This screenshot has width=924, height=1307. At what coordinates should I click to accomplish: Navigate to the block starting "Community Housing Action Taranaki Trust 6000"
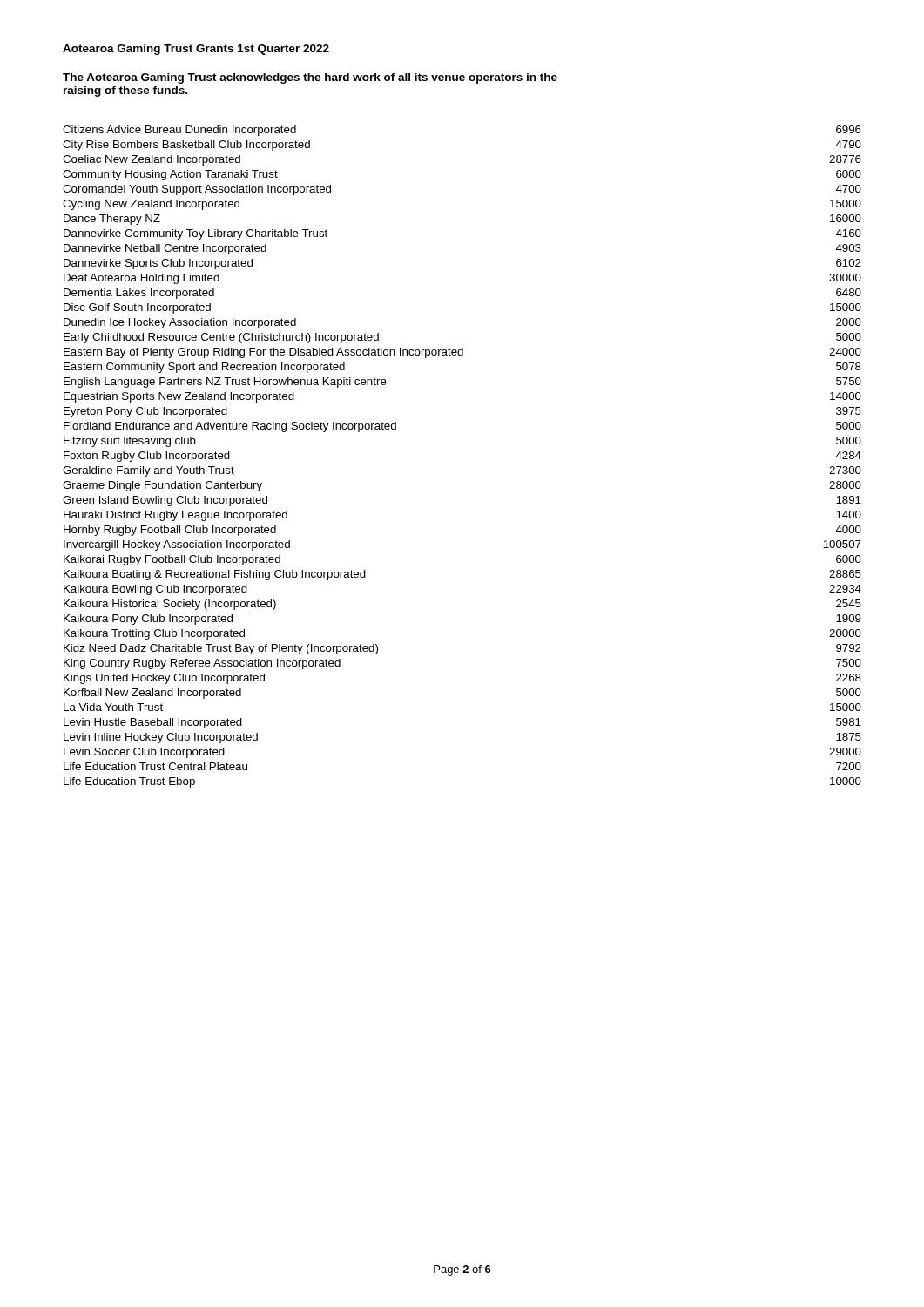(x=165, y=175)
